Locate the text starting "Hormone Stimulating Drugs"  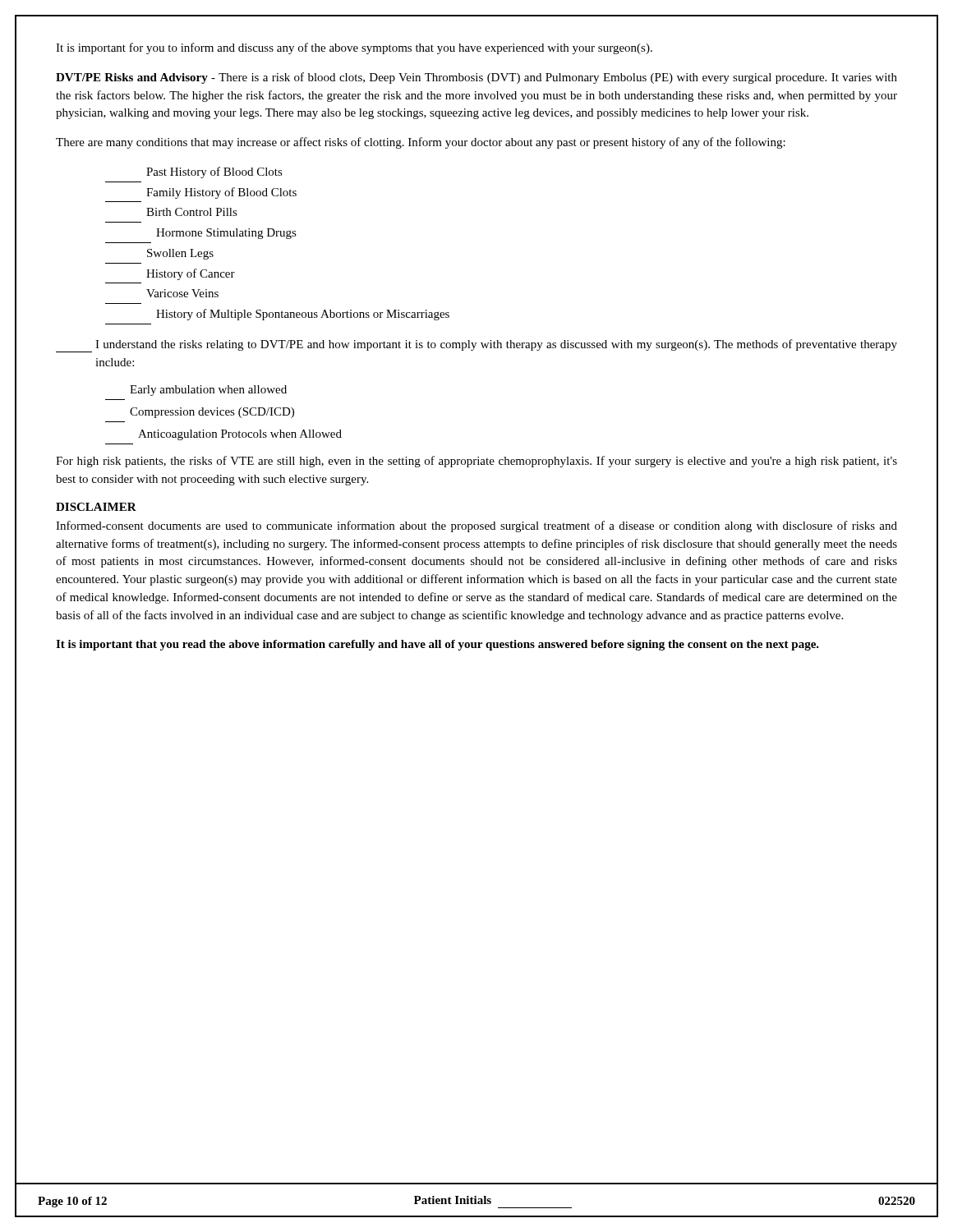[x=201, y=234]
